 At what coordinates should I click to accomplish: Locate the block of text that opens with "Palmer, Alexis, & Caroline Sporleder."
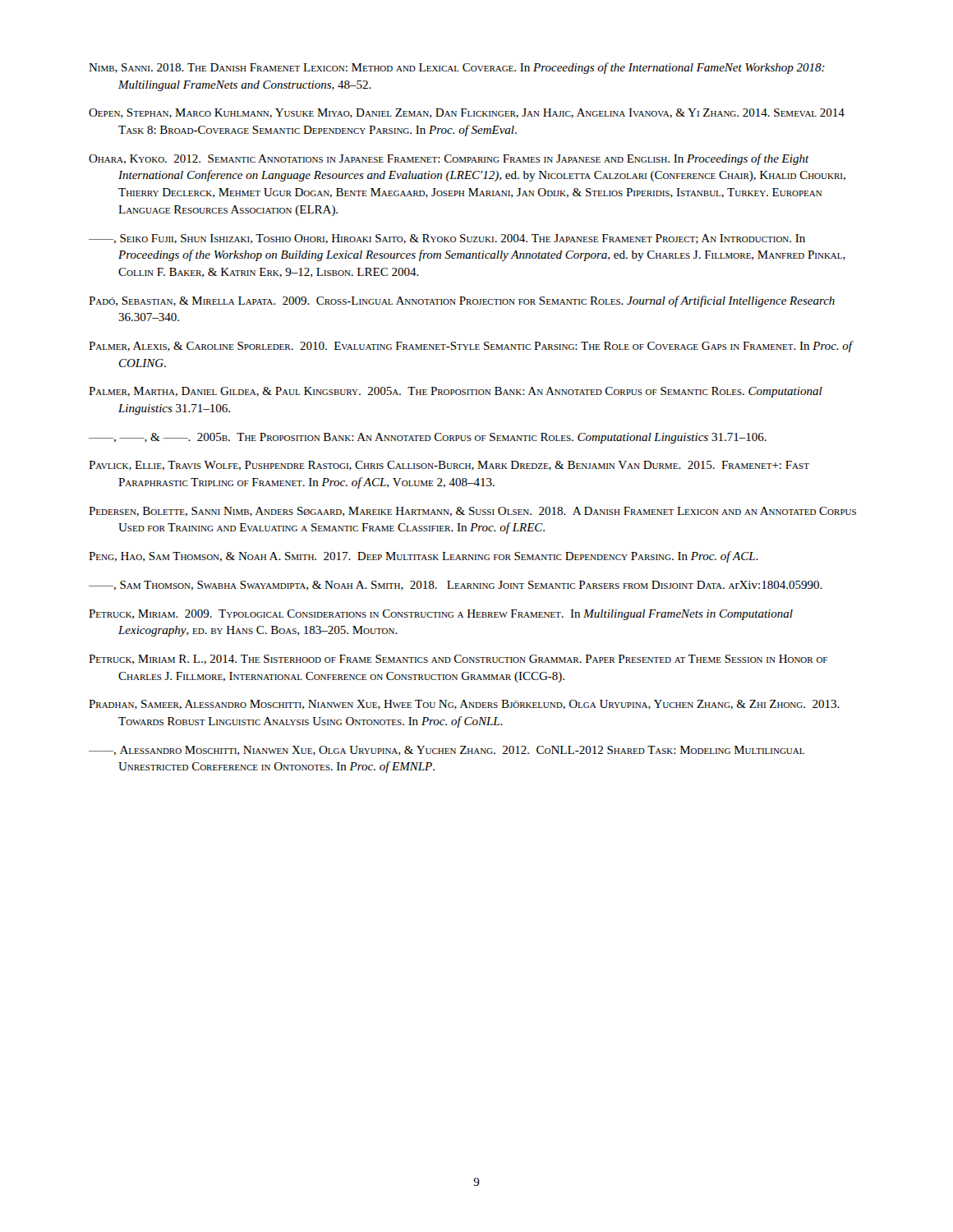(x=476, y=355)
